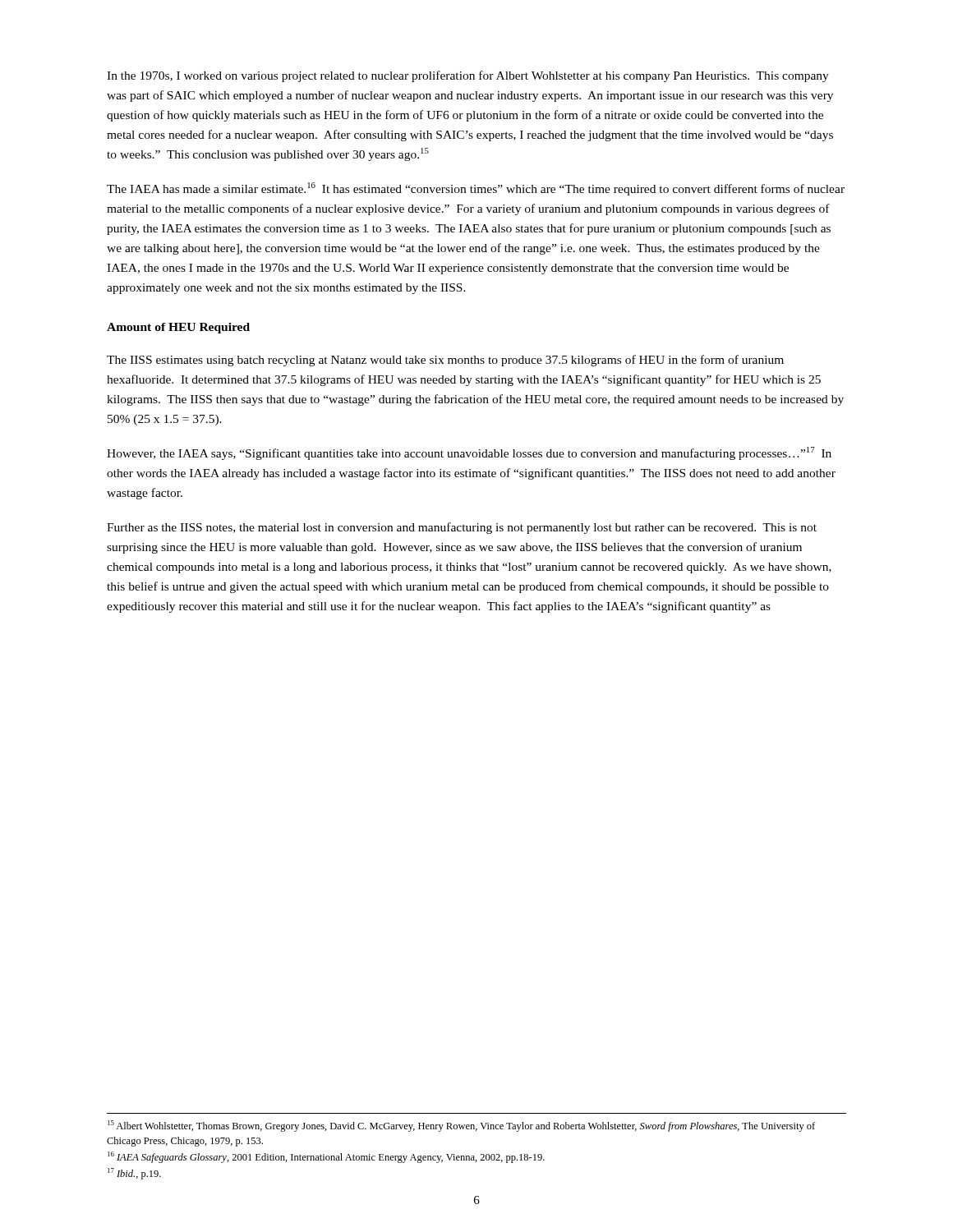Select the text block starting "The IAEA has made"

[x=476, y=238]
